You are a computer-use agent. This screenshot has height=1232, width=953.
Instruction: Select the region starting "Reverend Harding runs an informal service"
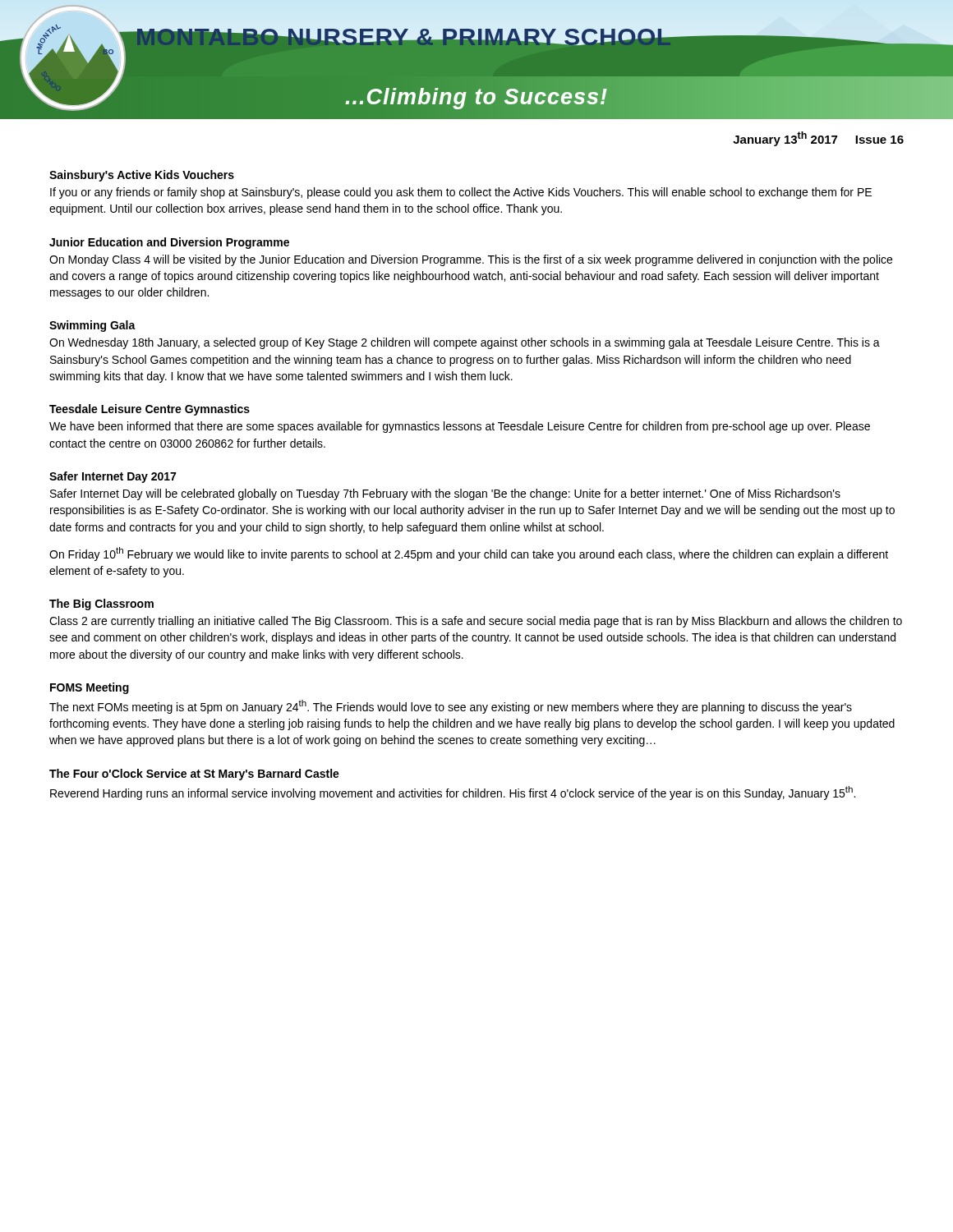[453, 791]
